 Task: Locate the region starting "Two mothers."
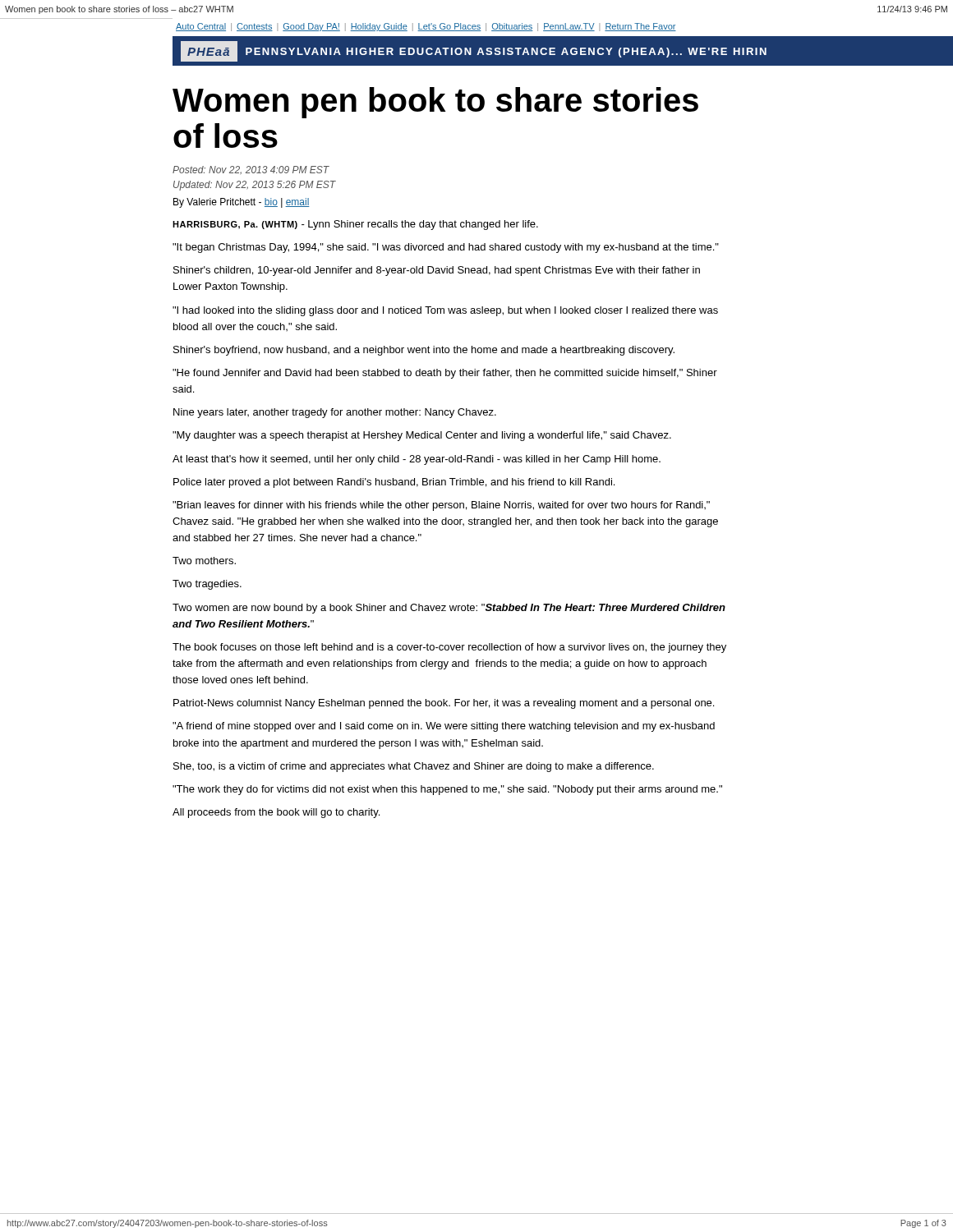tap(205, 561)
